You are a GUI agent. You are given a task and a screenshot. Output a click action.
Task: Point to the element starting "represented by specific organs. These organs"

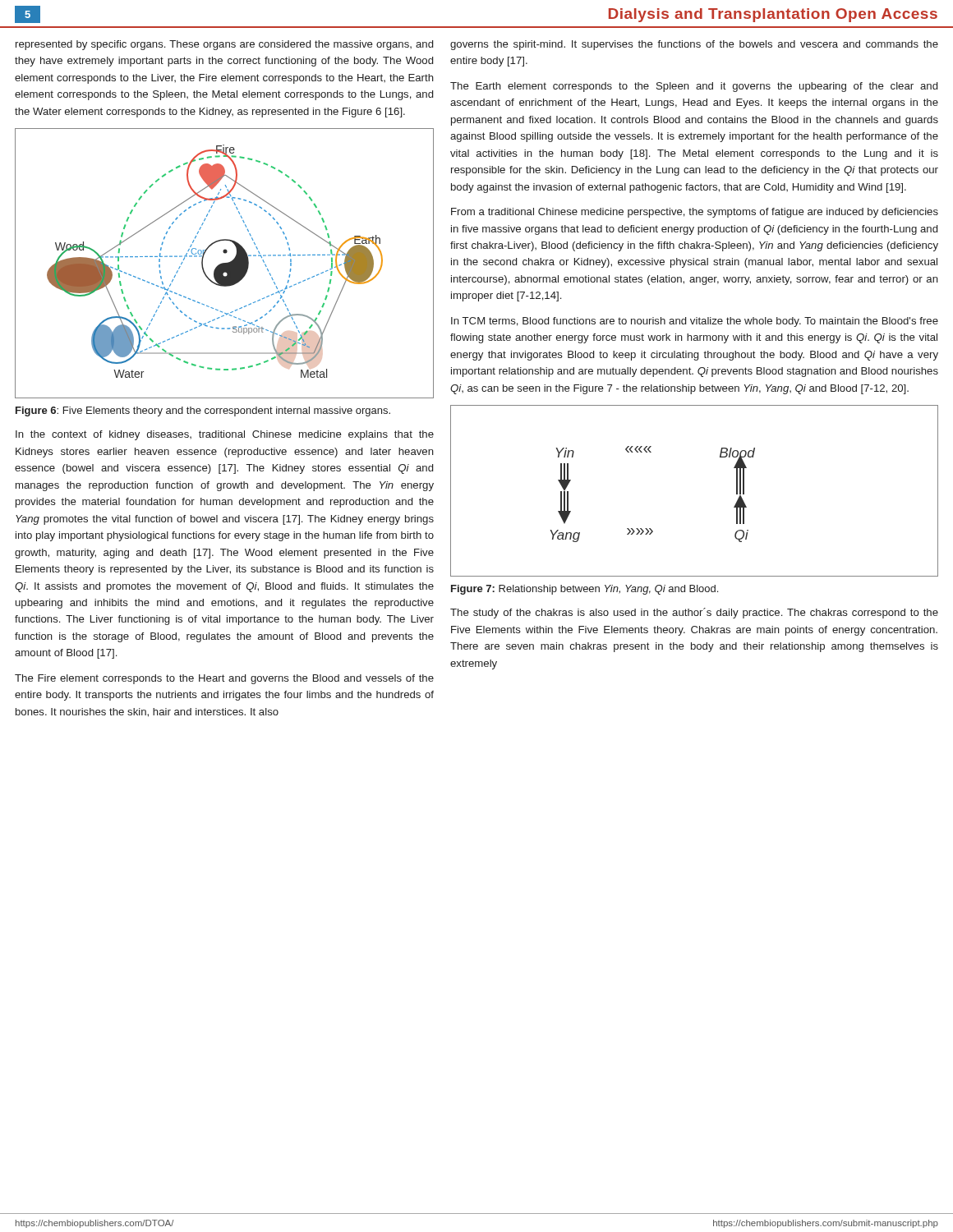pyautogui.click(x=224, y=78)
